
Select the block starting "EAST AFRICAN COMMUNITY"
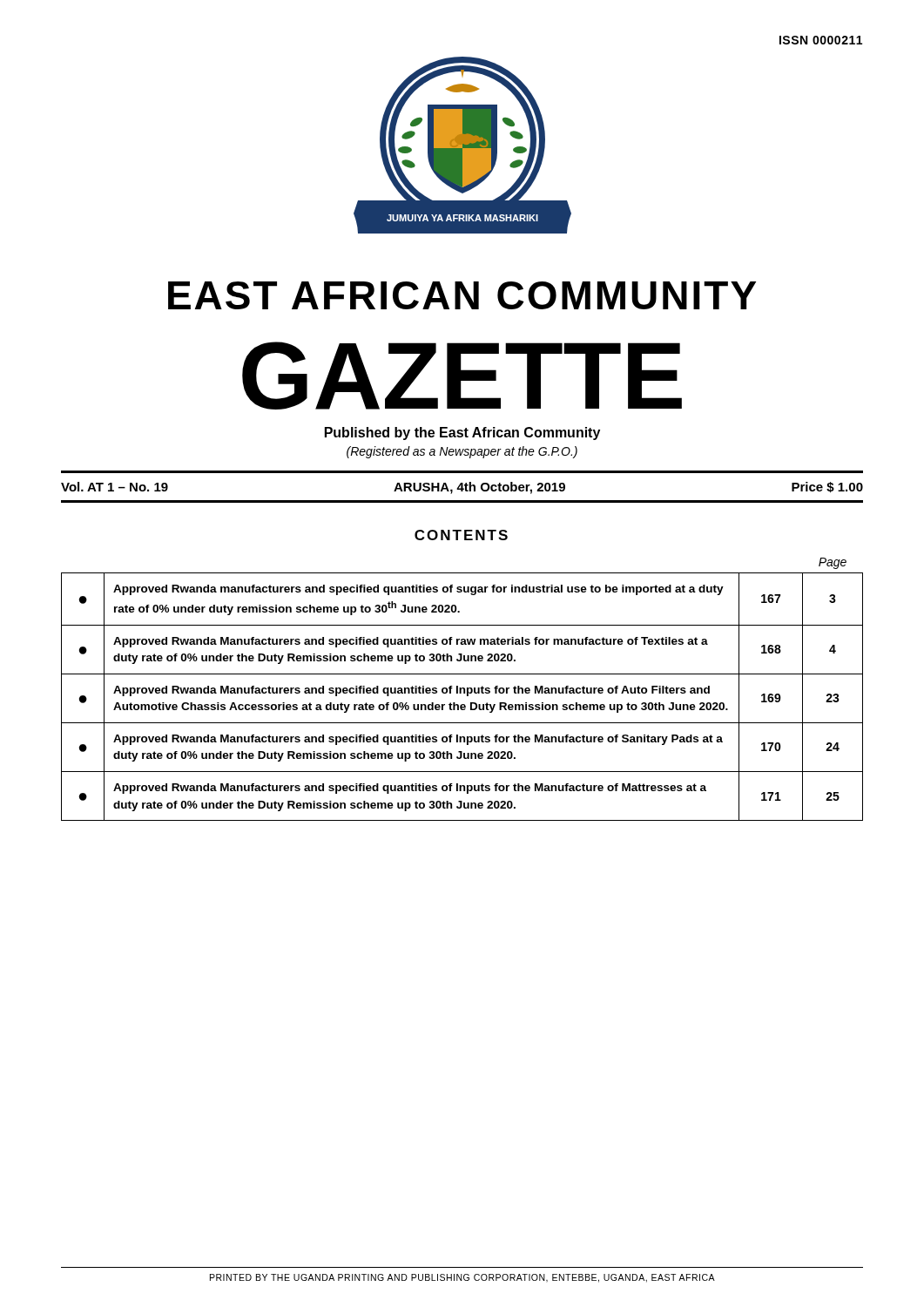[x=462, y=295]
